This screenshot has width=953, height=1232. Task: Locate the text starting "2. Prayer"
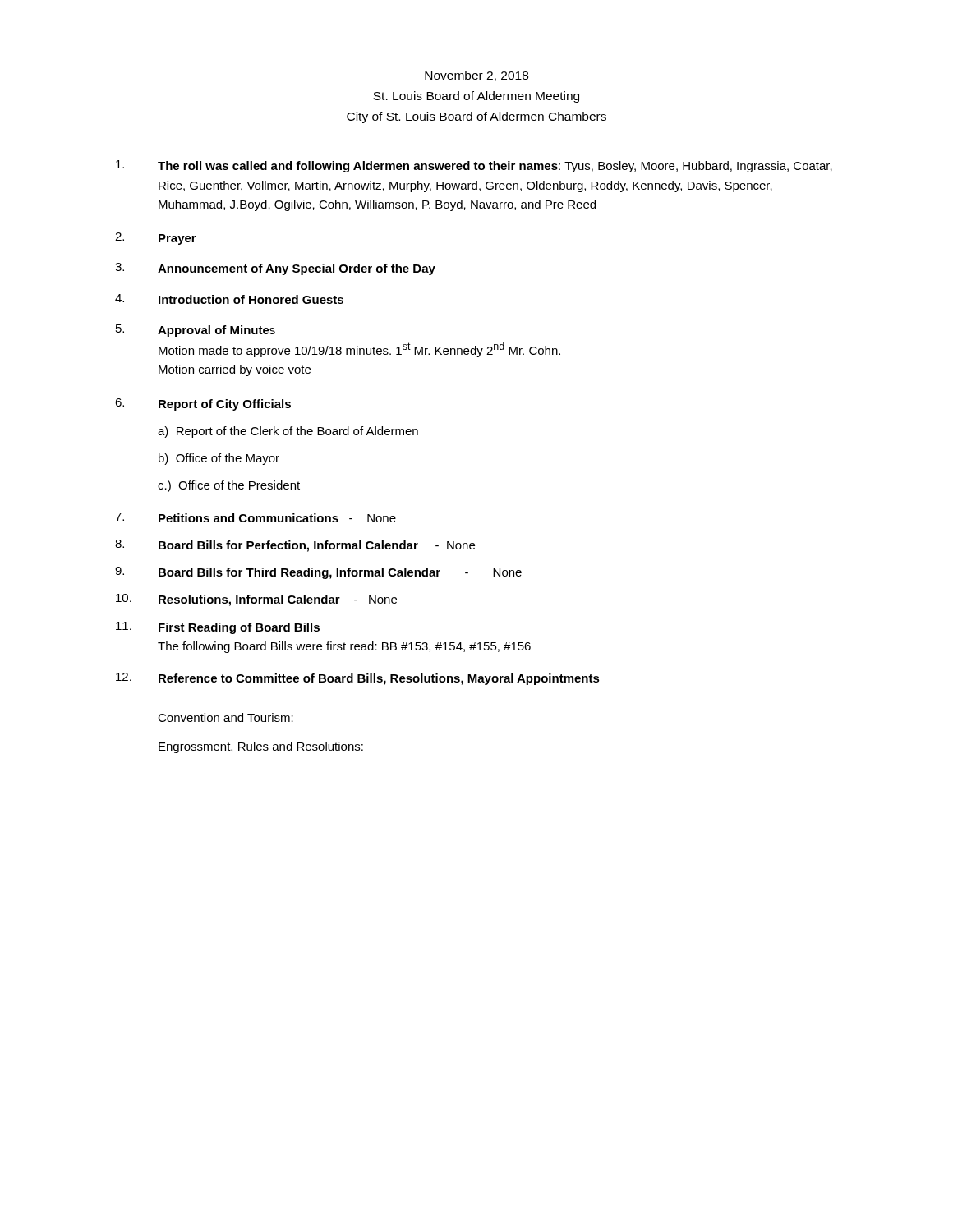156,239
